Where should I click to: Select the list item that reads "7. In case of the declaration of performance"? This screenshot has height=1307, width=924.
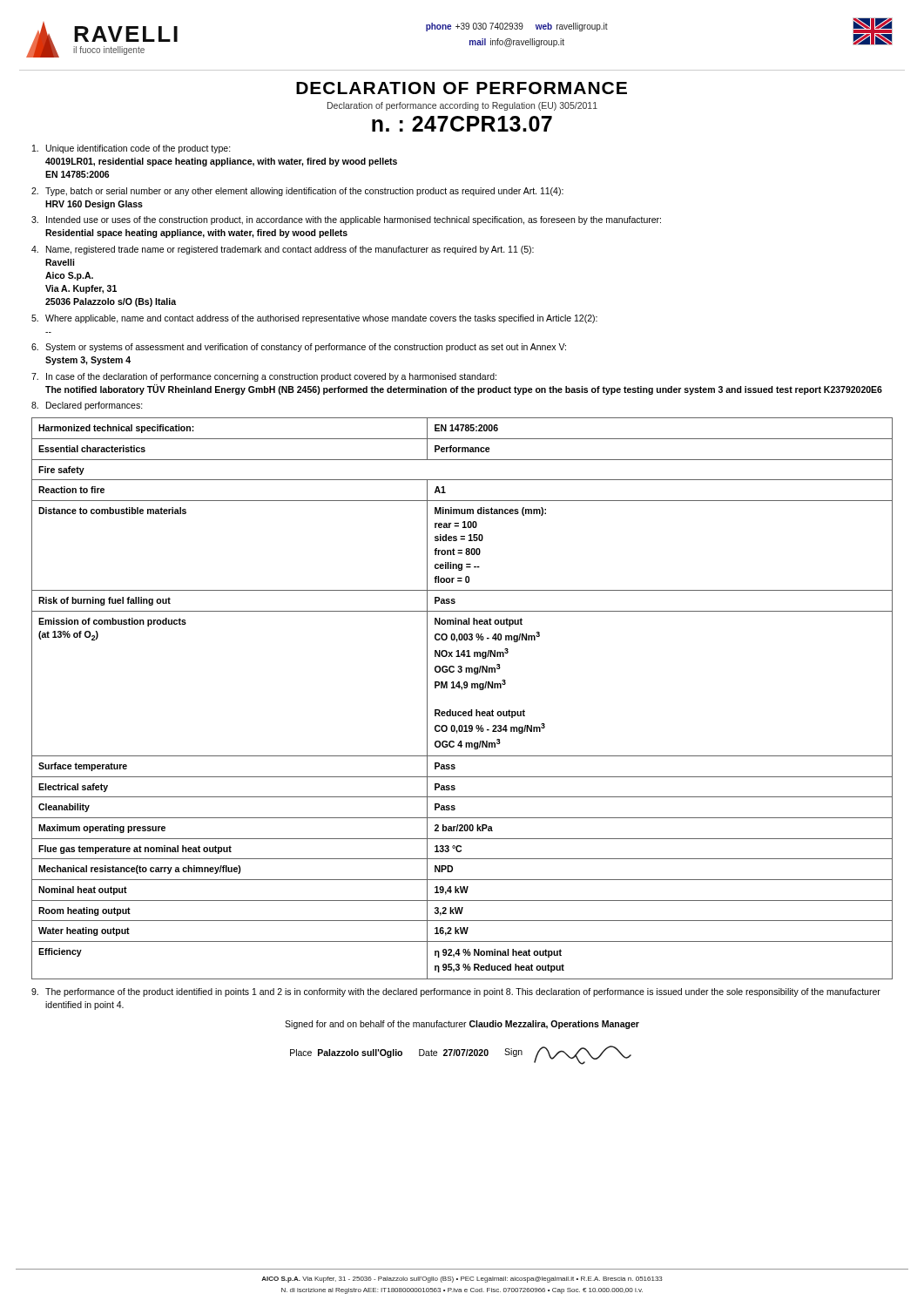coord(457,383)
